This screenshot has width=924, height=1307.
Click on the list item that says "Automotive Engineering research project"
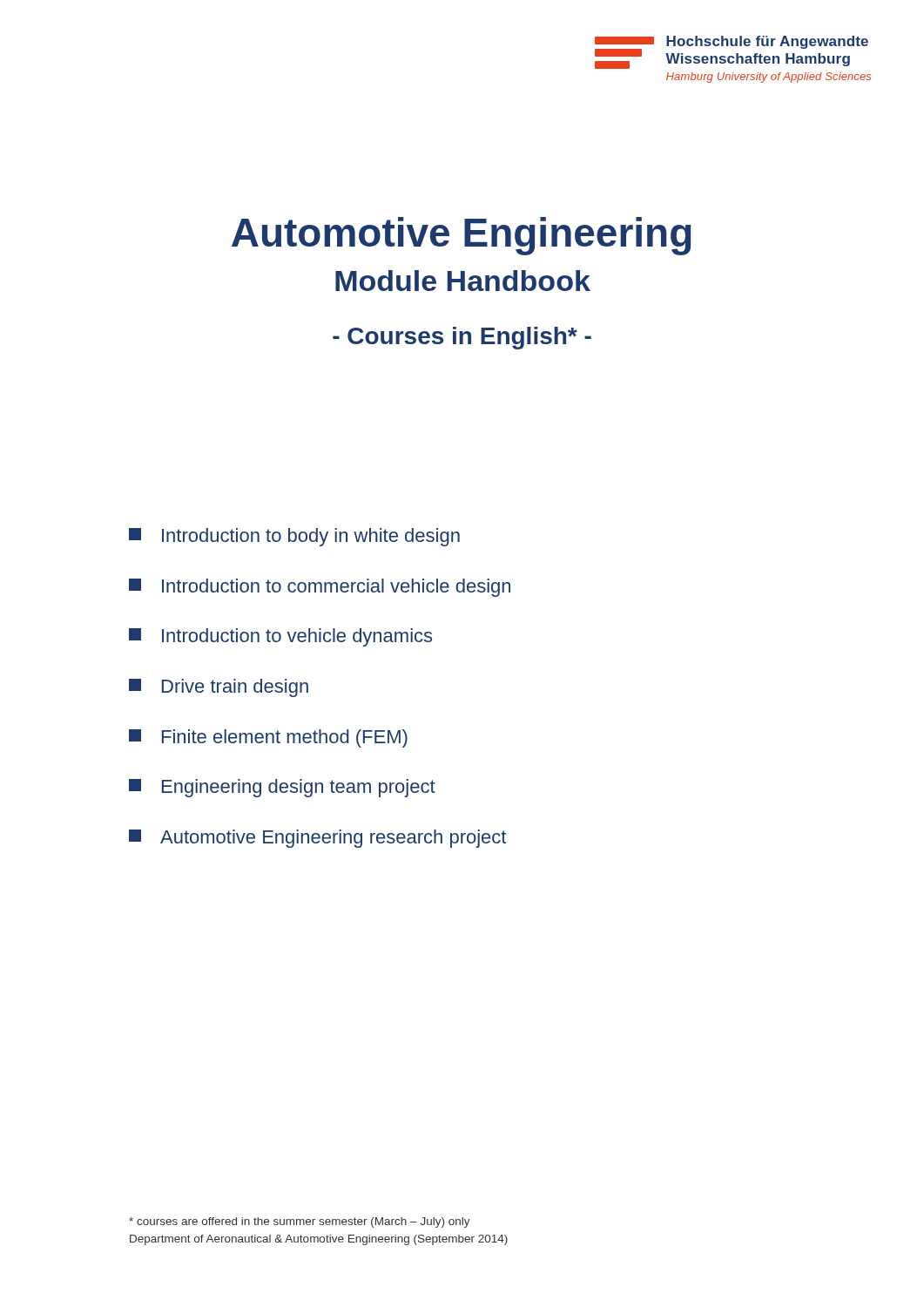(318, 837)
